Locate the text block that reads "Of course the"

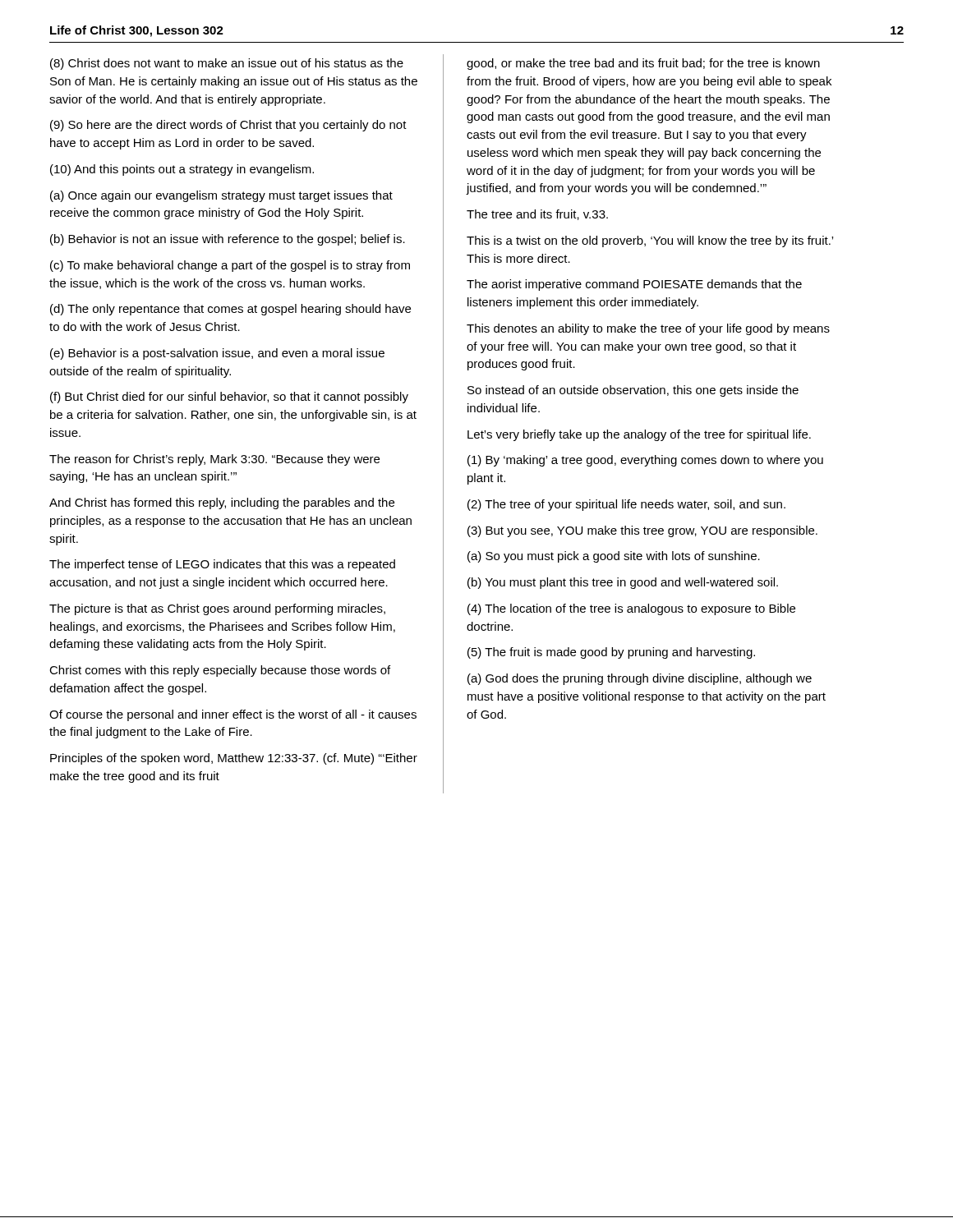(233, 723)
